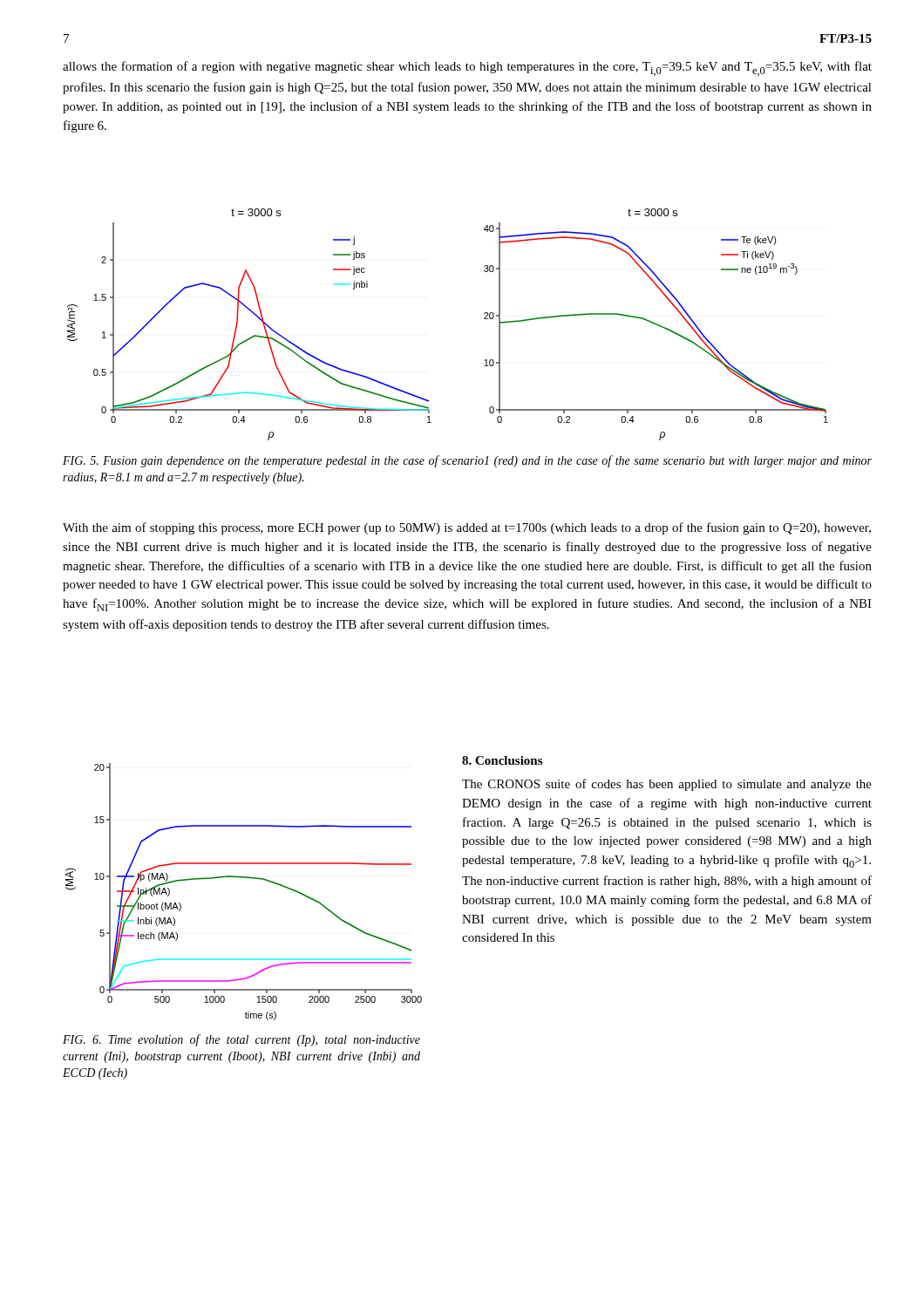Image resolution: width=924 pixels, height=1308 pixels.
Task: Click on the text block with the text "With the aim of stopping this process, more"
Action: point(467,576)
